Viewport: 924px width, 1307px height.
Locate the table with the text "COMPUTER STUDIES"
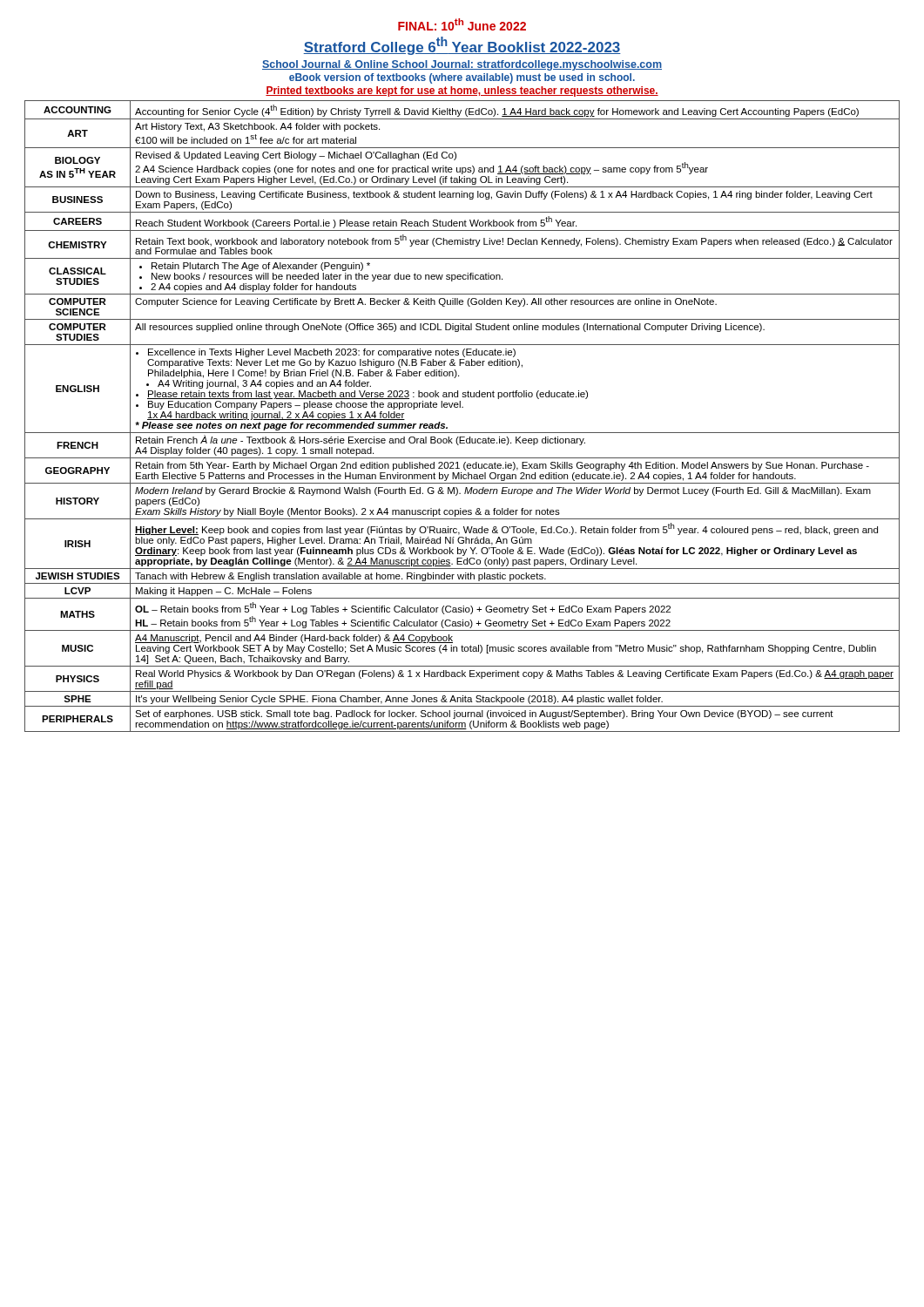(x=462, y=416)
